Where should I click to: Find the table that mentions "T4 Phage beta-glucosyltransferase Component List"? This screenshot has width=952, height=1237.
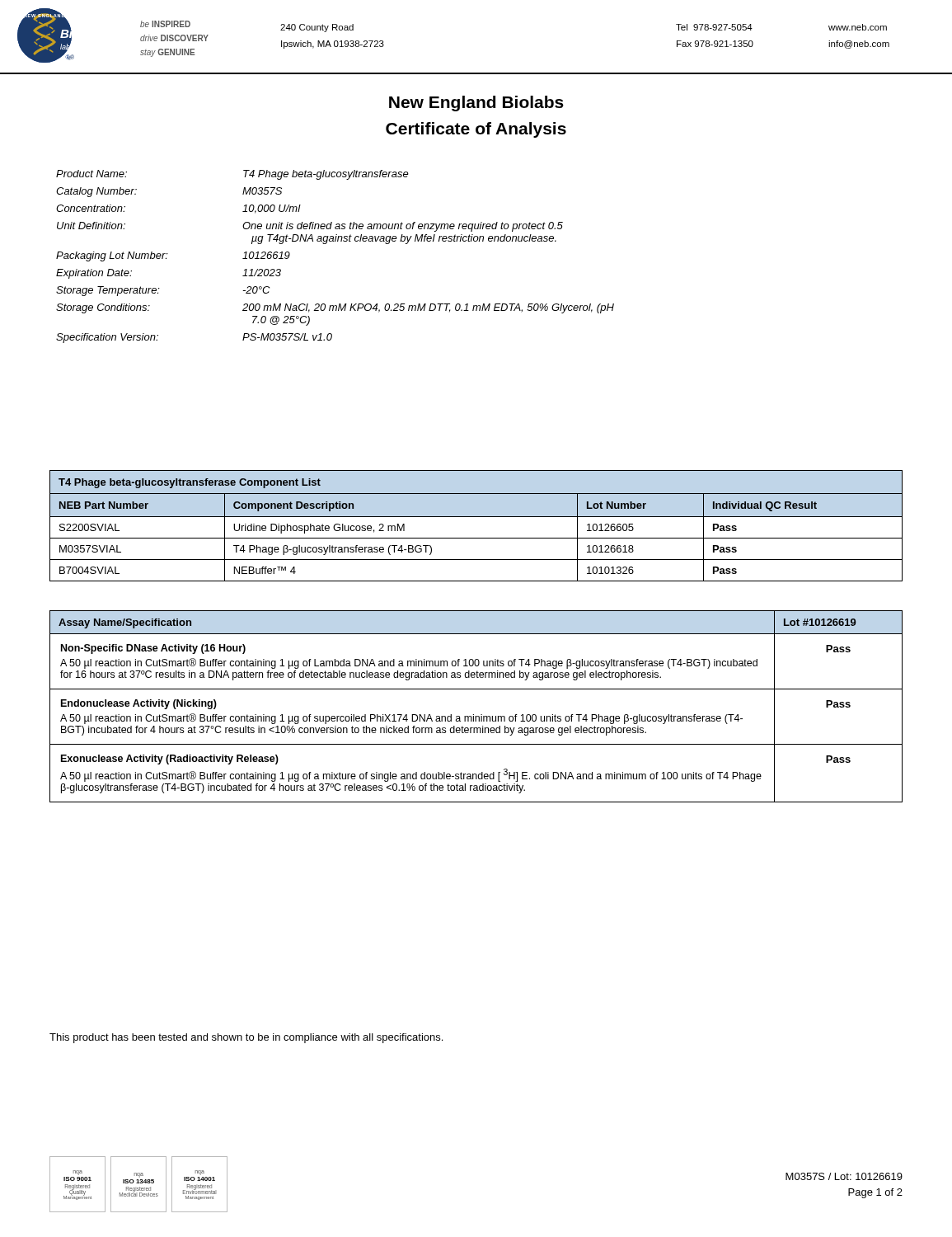476,526
